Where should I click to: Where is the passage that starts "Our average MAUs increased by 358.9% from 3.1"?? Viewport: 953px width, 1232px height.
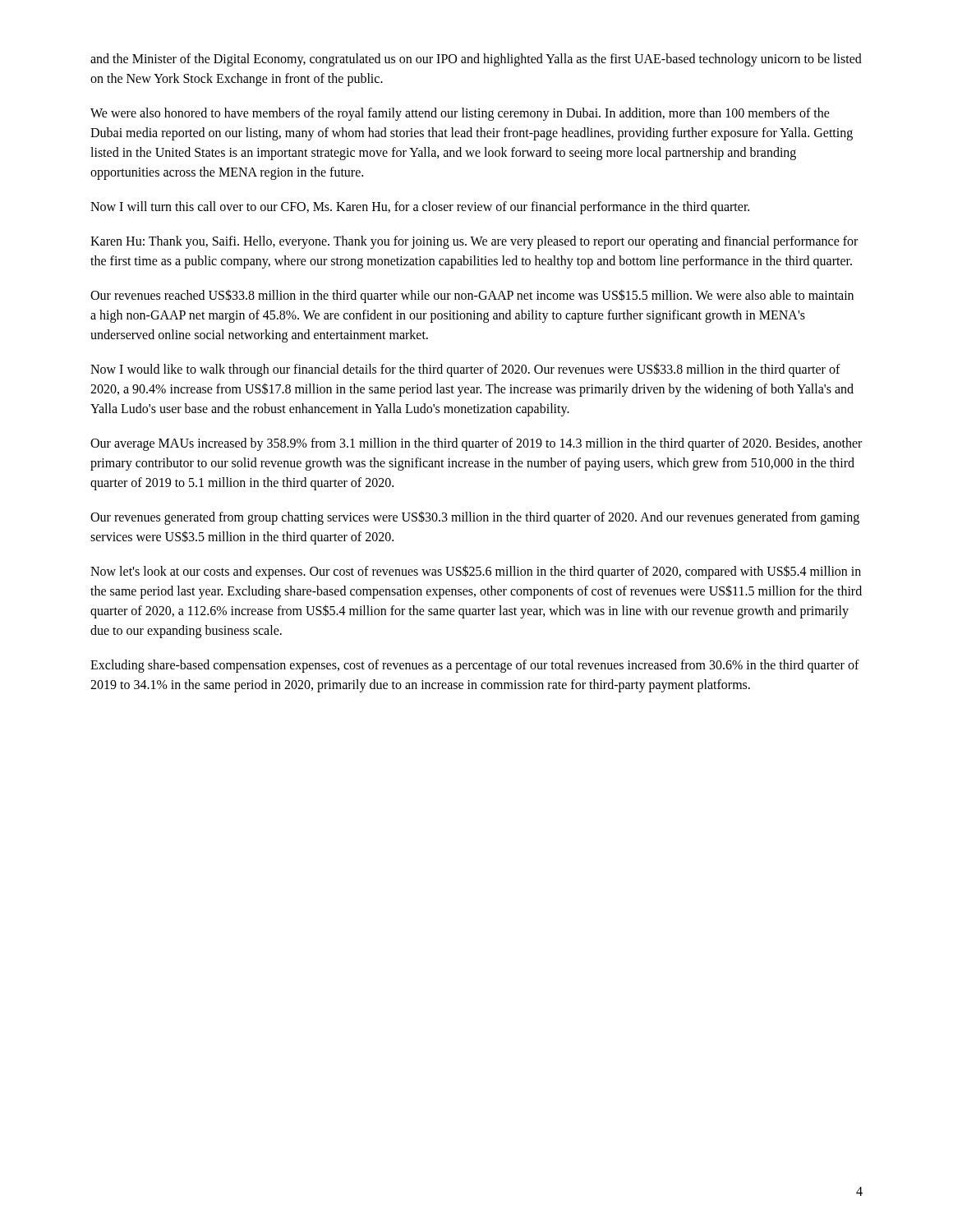tap(476, 463)
